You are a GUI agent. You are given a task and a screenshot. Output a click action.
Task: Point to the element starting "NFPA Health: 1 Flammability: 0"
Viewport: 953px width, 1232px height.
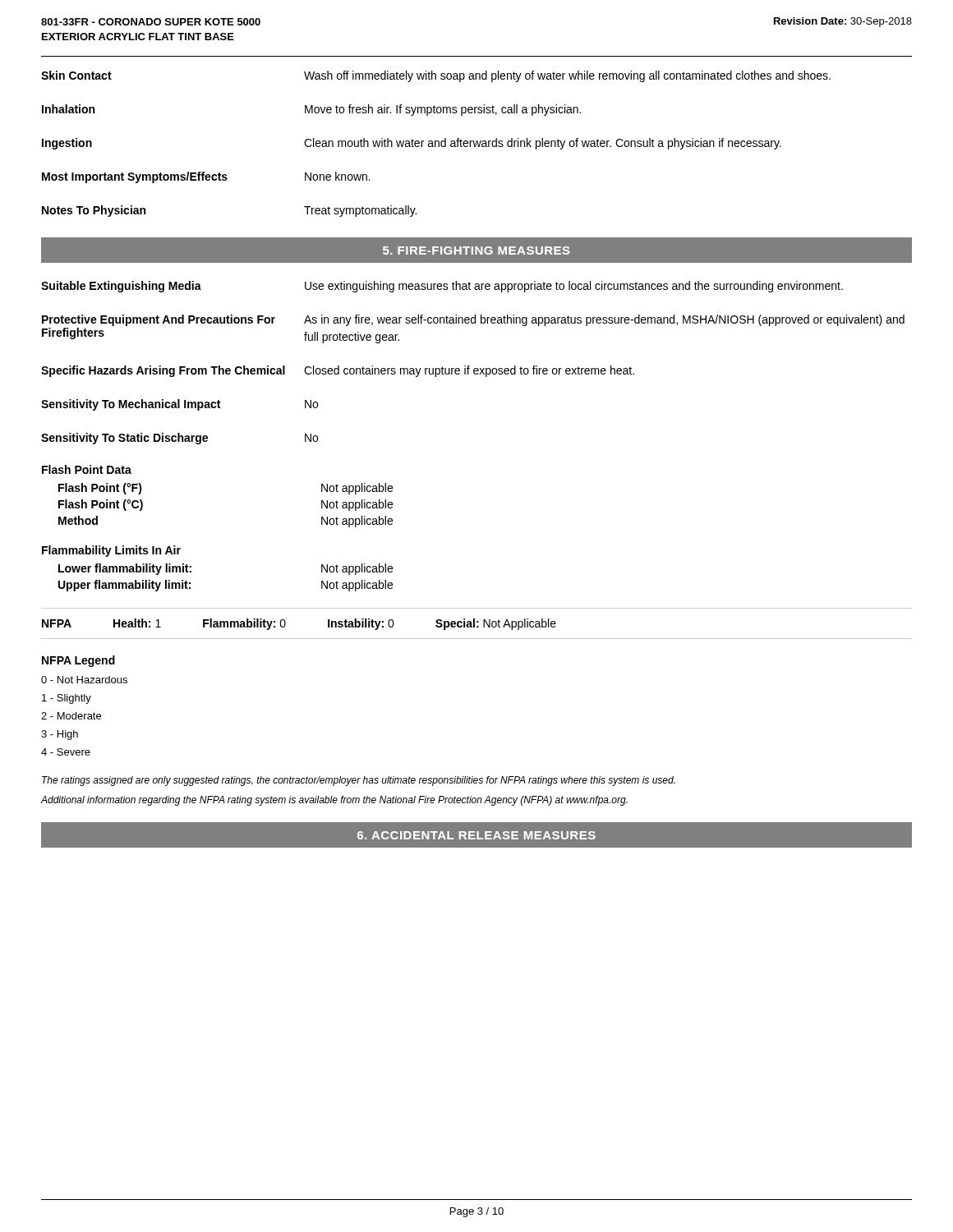(476, 623)
